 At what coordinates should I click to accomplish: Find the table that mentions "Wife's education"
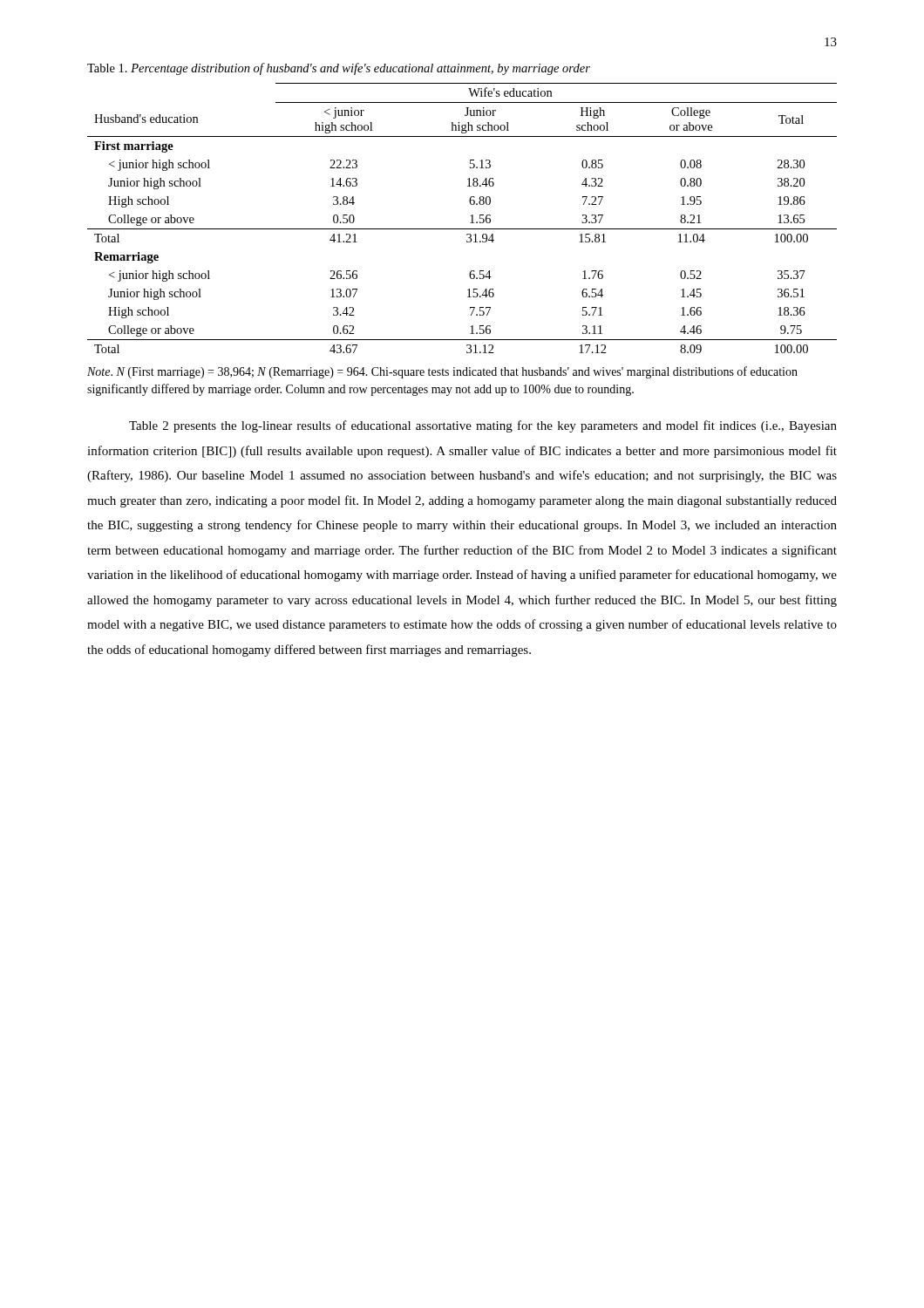pos(462,221)
